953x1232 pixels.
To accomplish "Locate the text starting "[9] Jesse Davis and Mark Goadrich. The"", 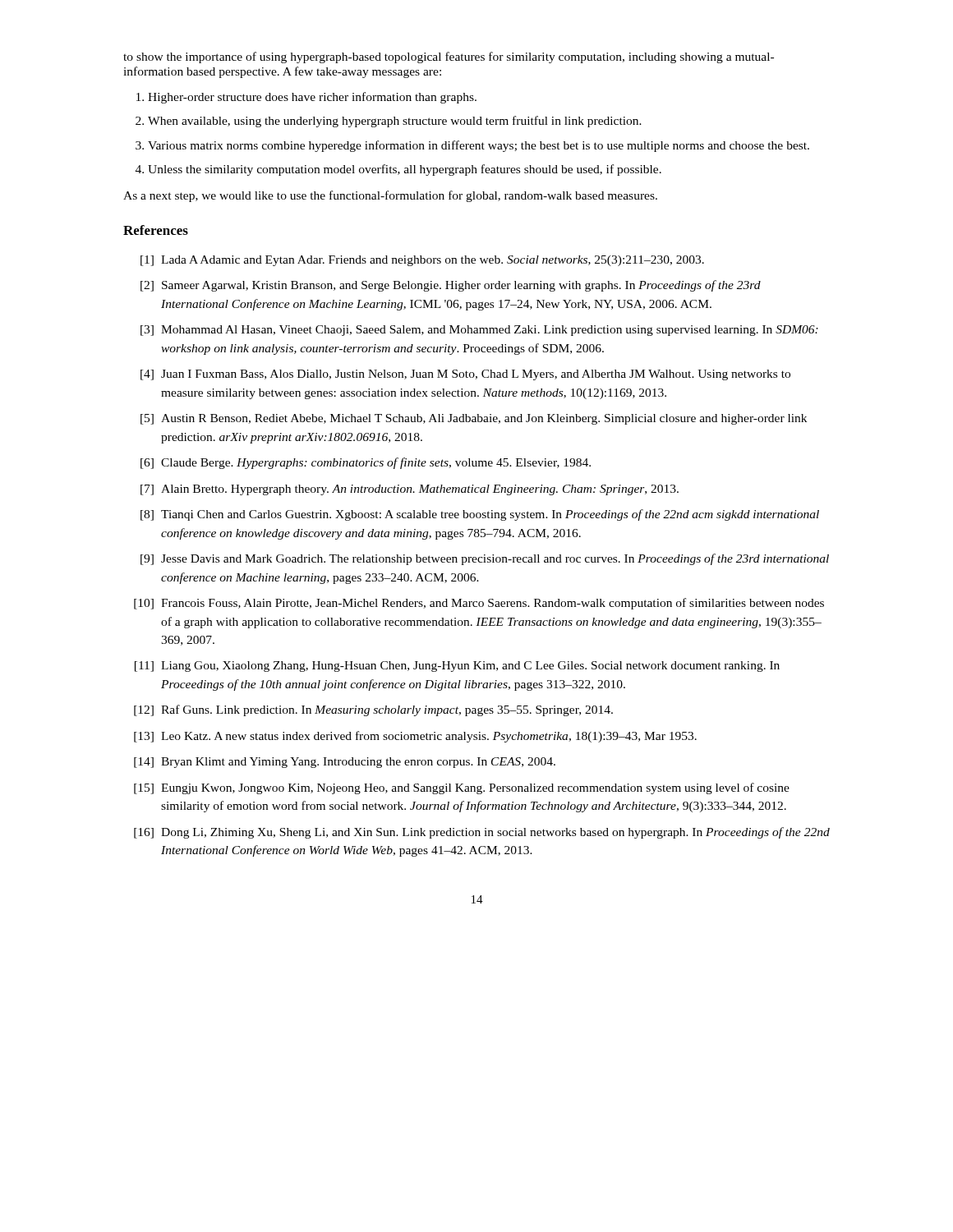I will coord(476,568).
